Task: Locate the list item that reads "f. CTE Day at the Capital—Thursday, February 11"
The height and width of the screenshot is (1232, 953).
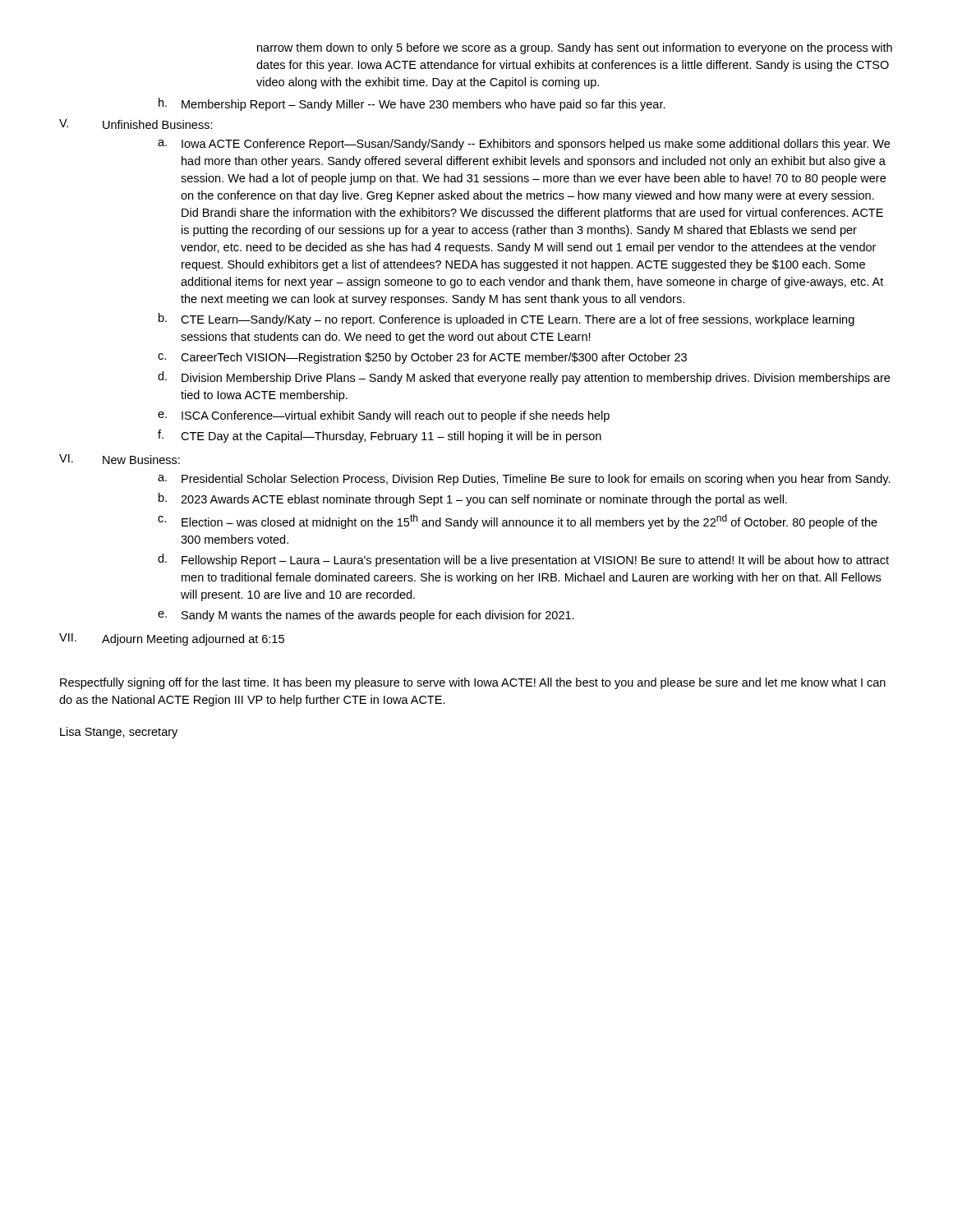Action: (526, 437)
